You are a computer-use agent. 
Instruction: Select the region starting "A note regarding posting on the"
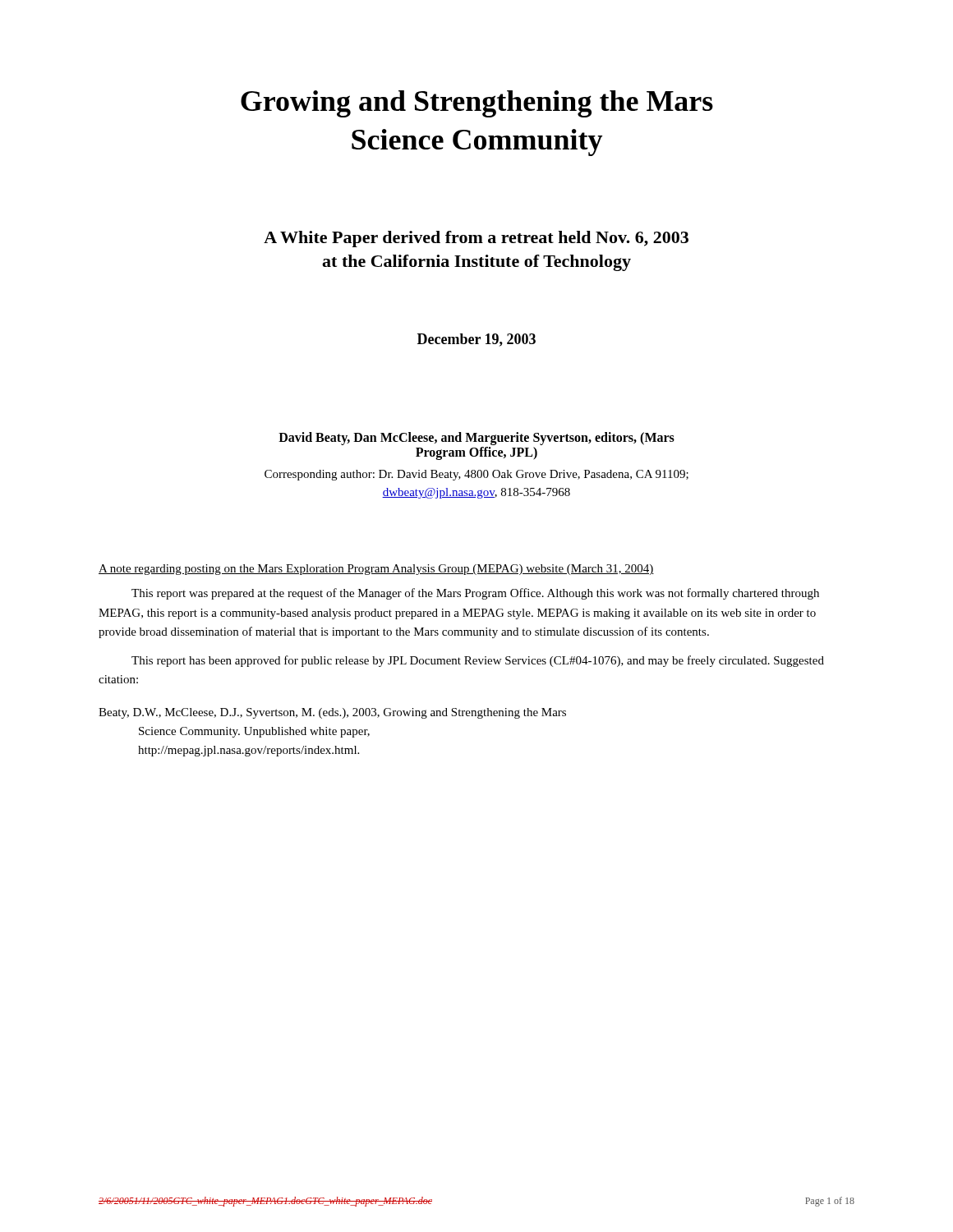pos(476,660)
